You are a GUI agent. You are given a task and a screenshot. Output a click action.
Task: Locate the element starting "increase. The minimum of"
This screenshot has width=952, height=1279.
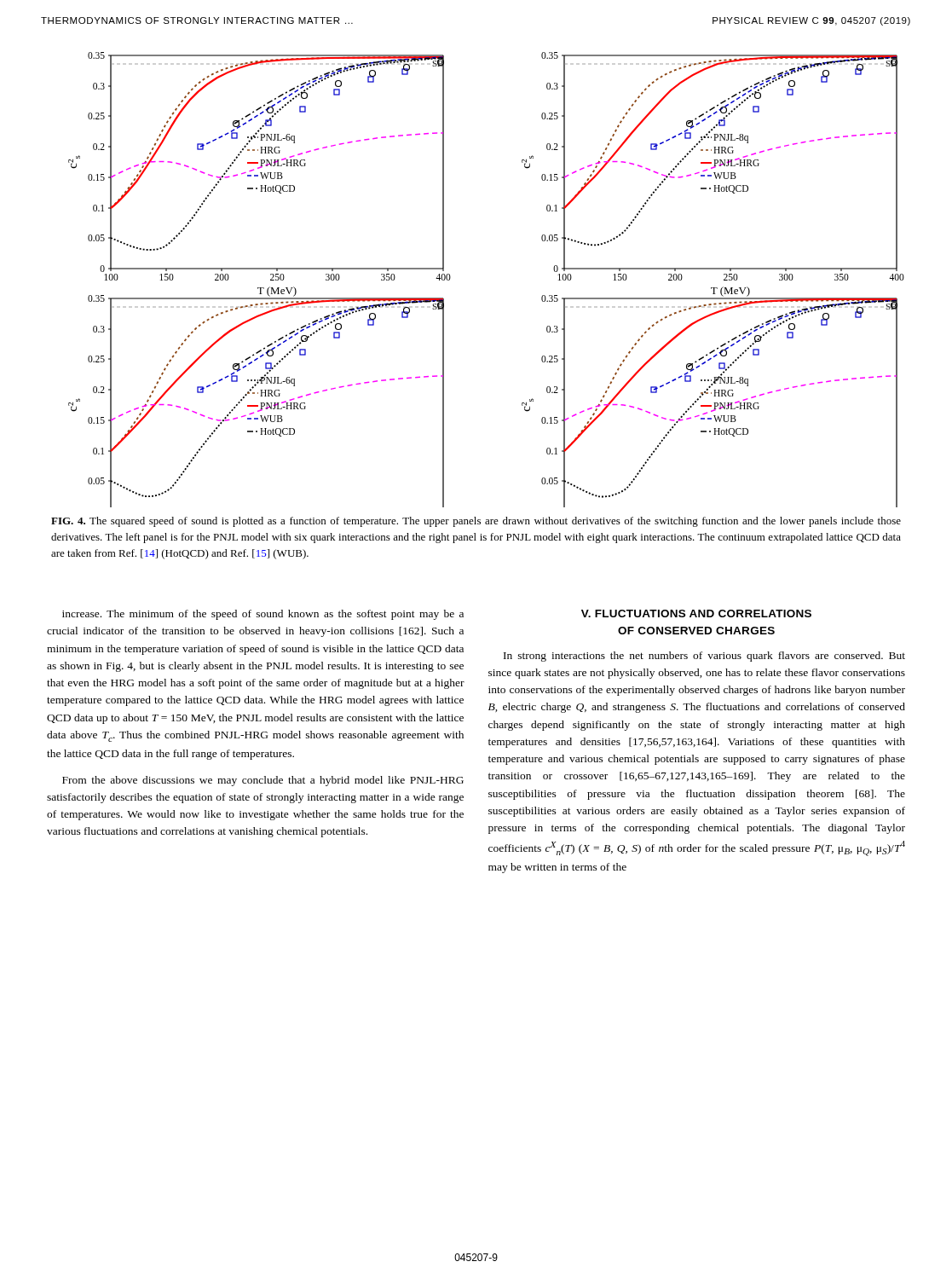click(x=255, y=723)
